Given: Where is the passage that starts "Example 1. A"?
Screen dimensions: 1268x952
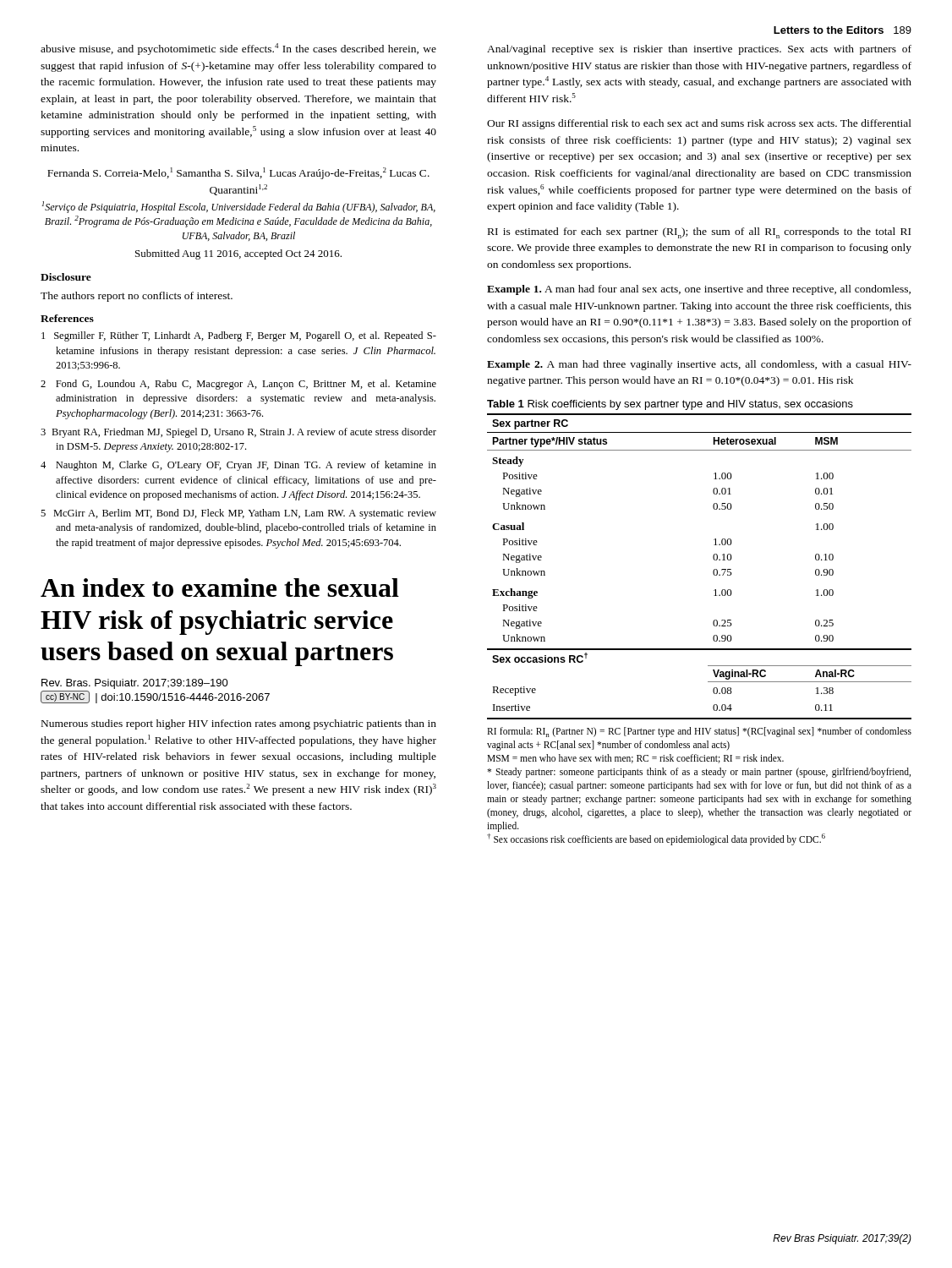Looking at the screenshot, I should [x=699, y=314].
